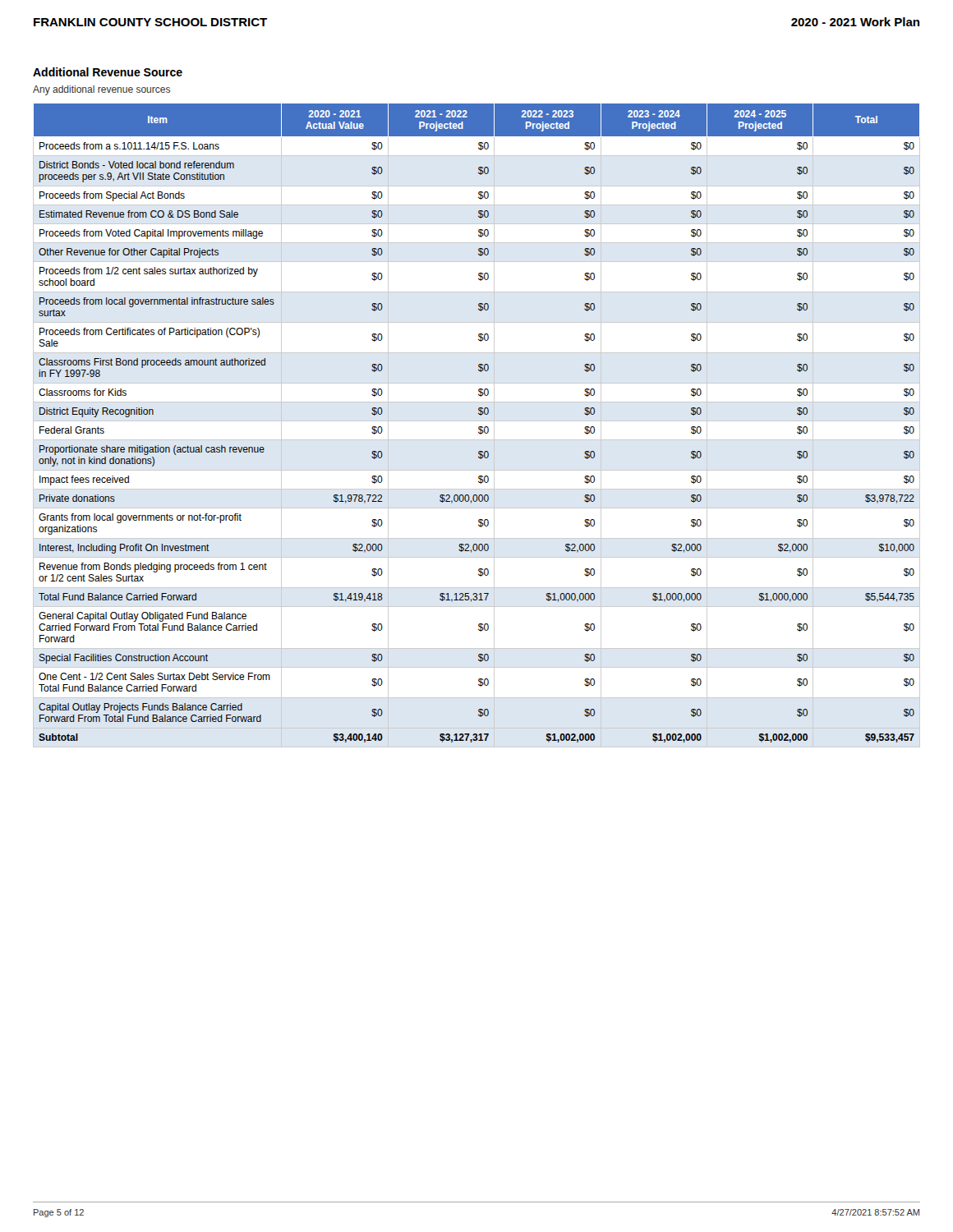Click where it says "Additional Revenue Source"

click(108, 72)
